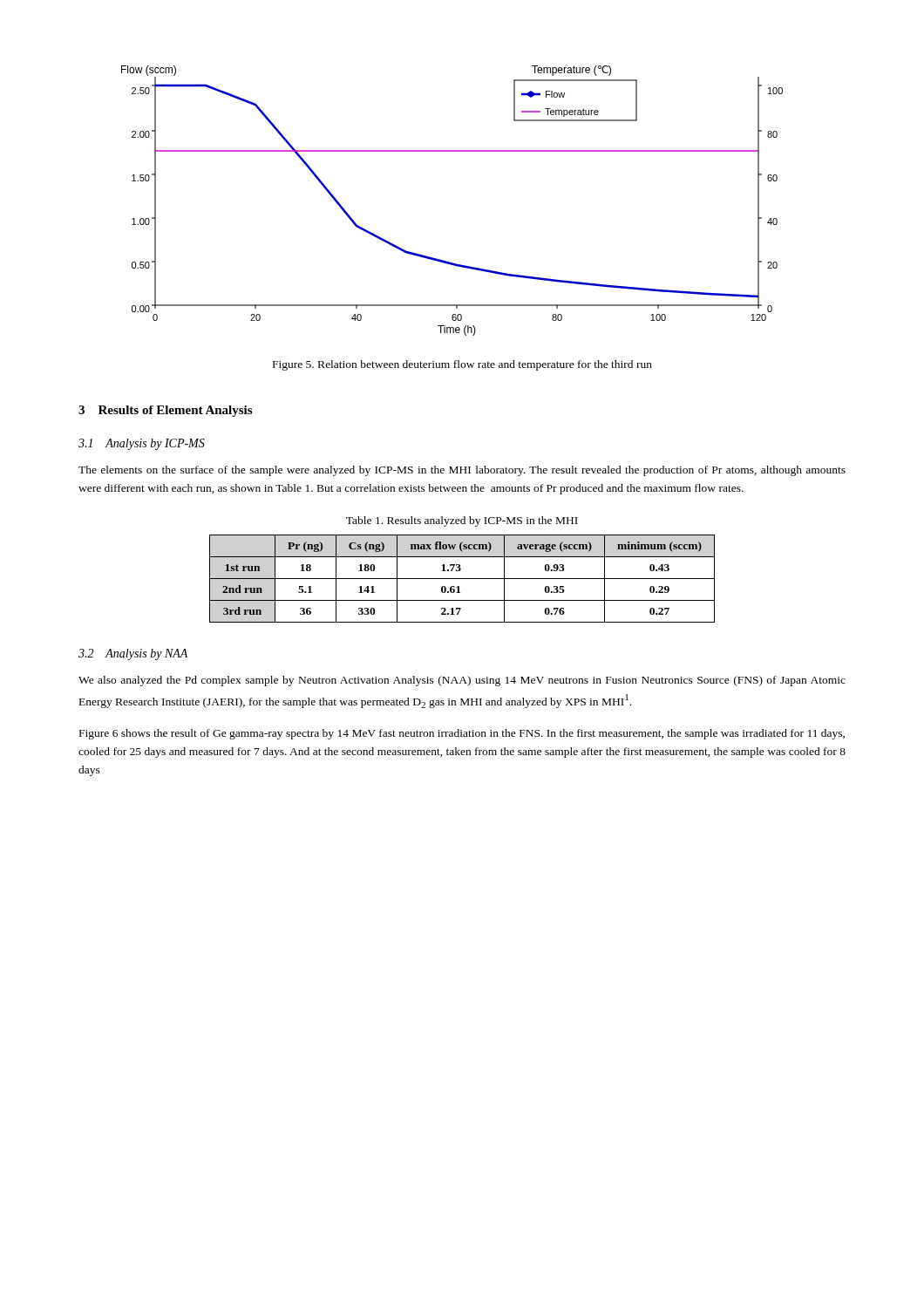Find the section header with the text "3.1 Analysis by ICP-MS"
Image resolution: width=924 pixels, height=1308 pixels.
[142, 443]
